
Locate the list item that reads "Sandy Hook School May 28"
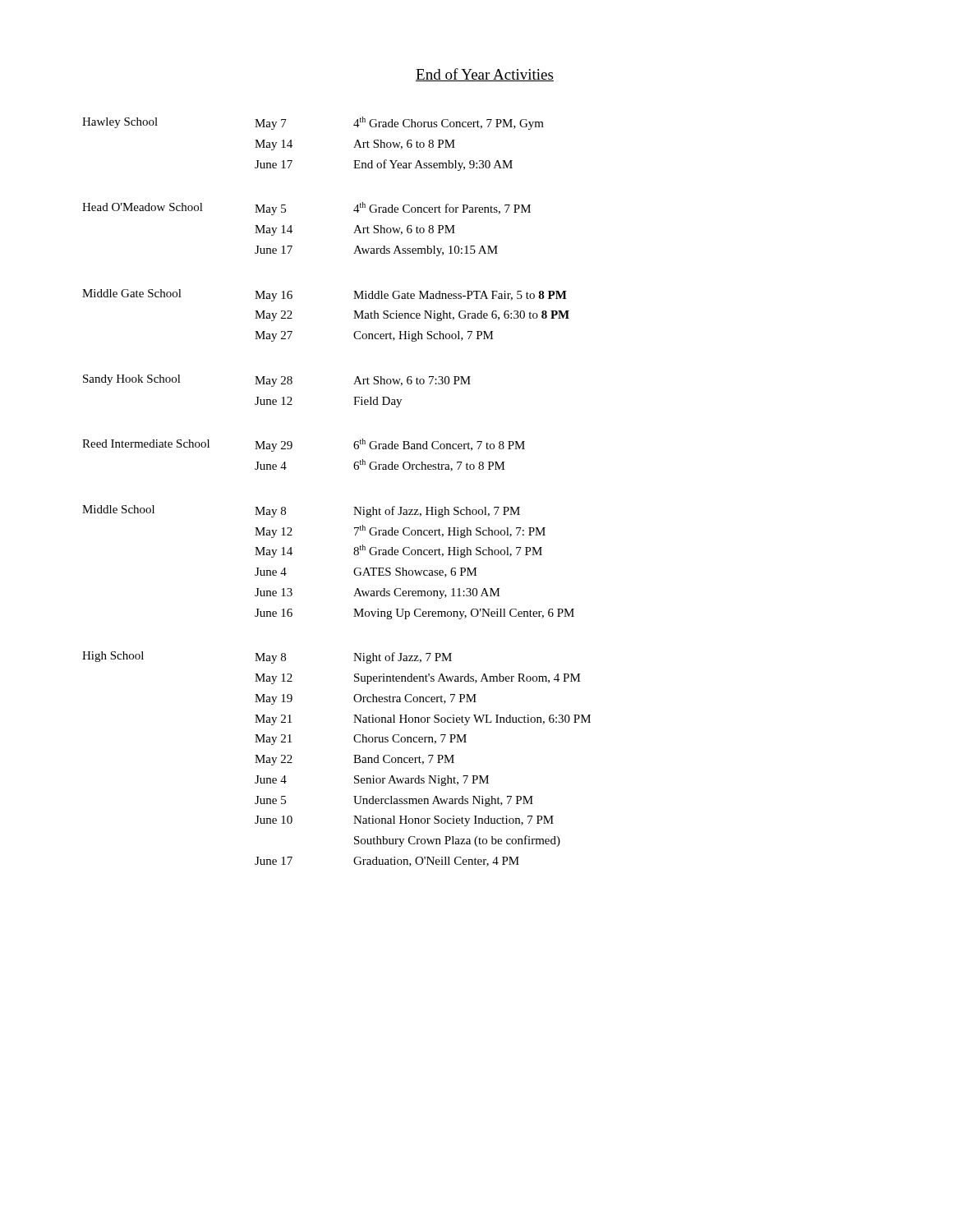tap(277, 381)
